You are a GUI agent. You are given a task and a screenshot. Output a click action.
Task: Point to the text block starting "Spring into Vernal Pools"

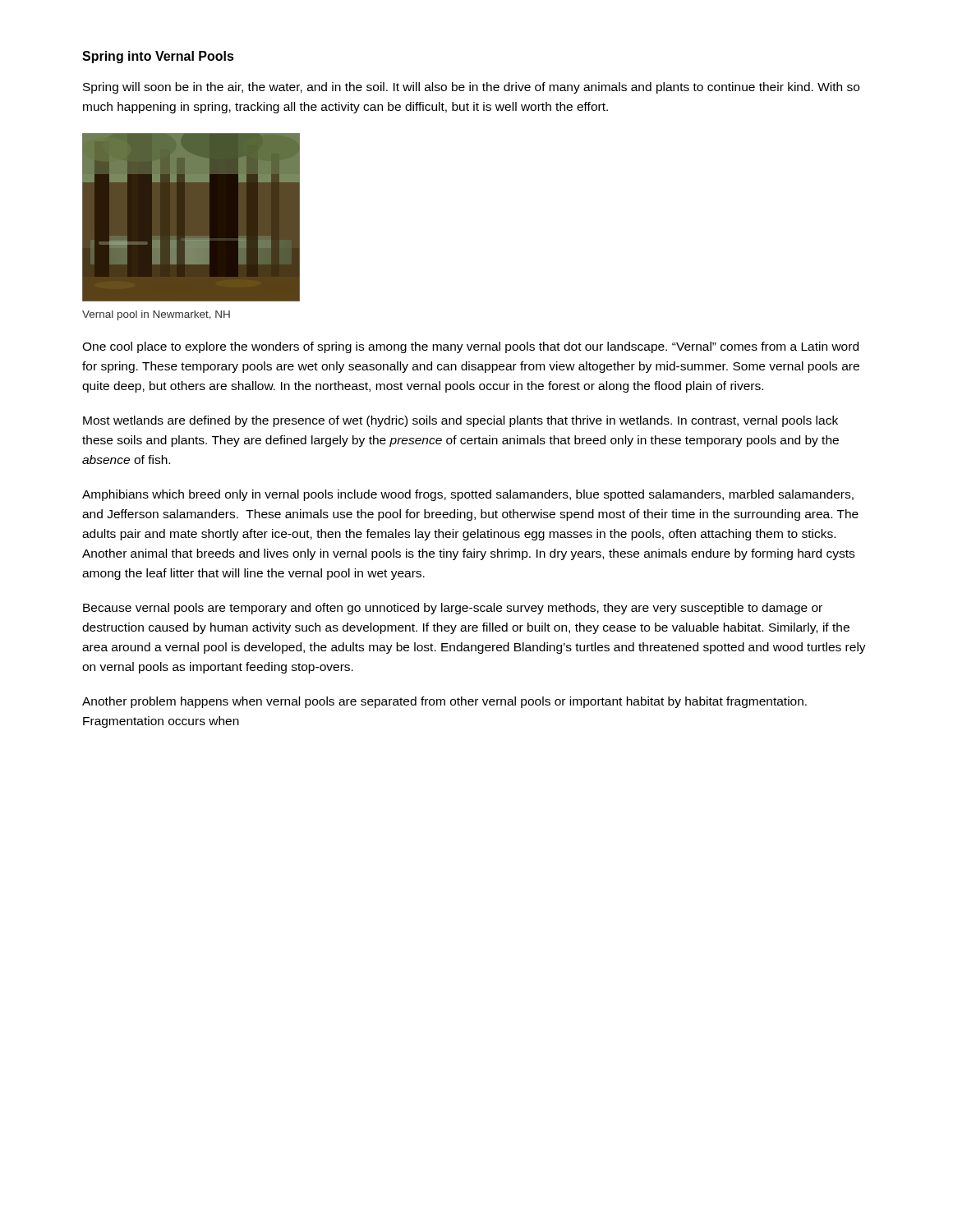coord(158,56)
